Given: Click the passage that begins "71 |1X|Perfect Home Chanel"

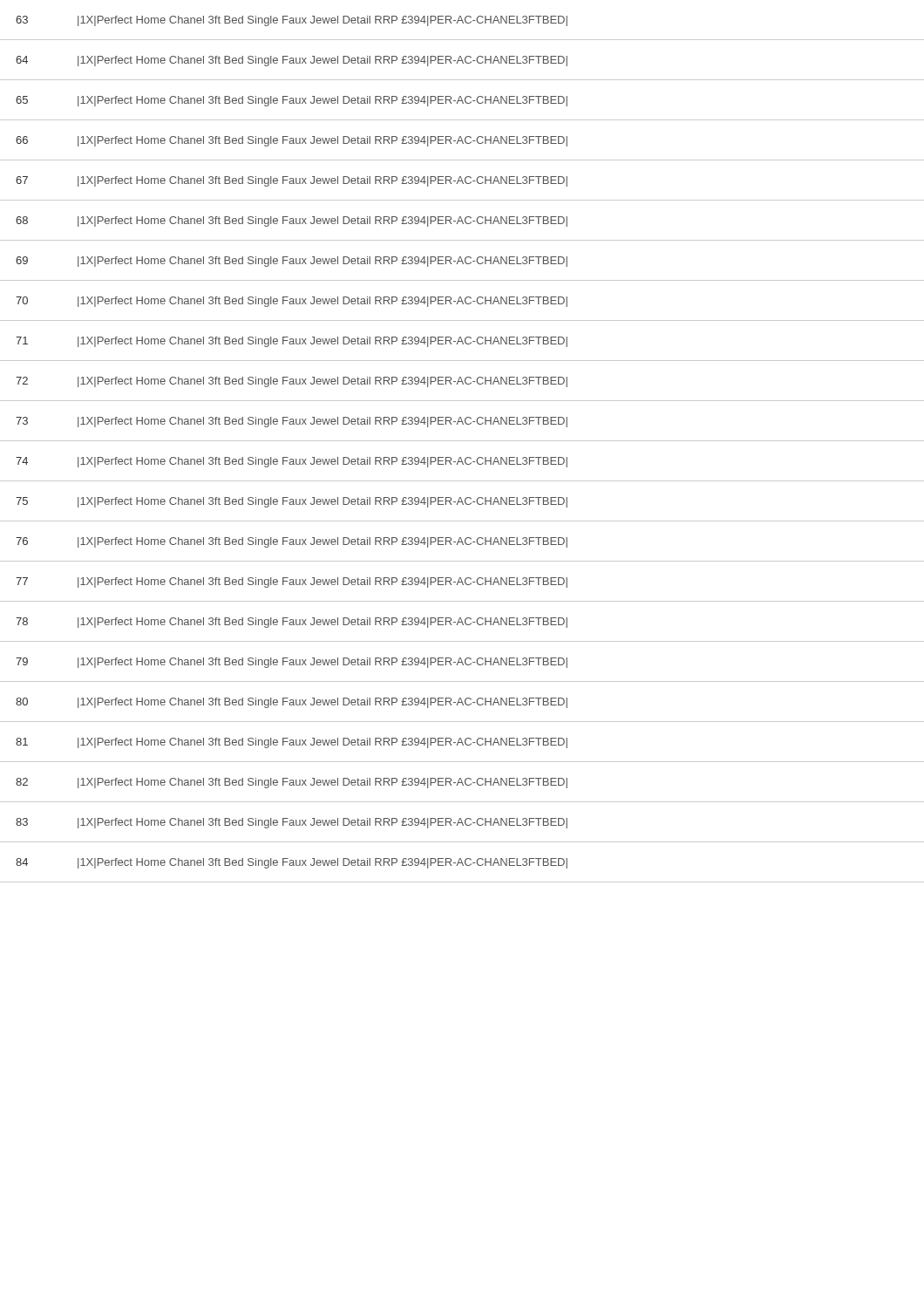Looking at the screenshot, I should pyautogui.click(x=462, y=340).
